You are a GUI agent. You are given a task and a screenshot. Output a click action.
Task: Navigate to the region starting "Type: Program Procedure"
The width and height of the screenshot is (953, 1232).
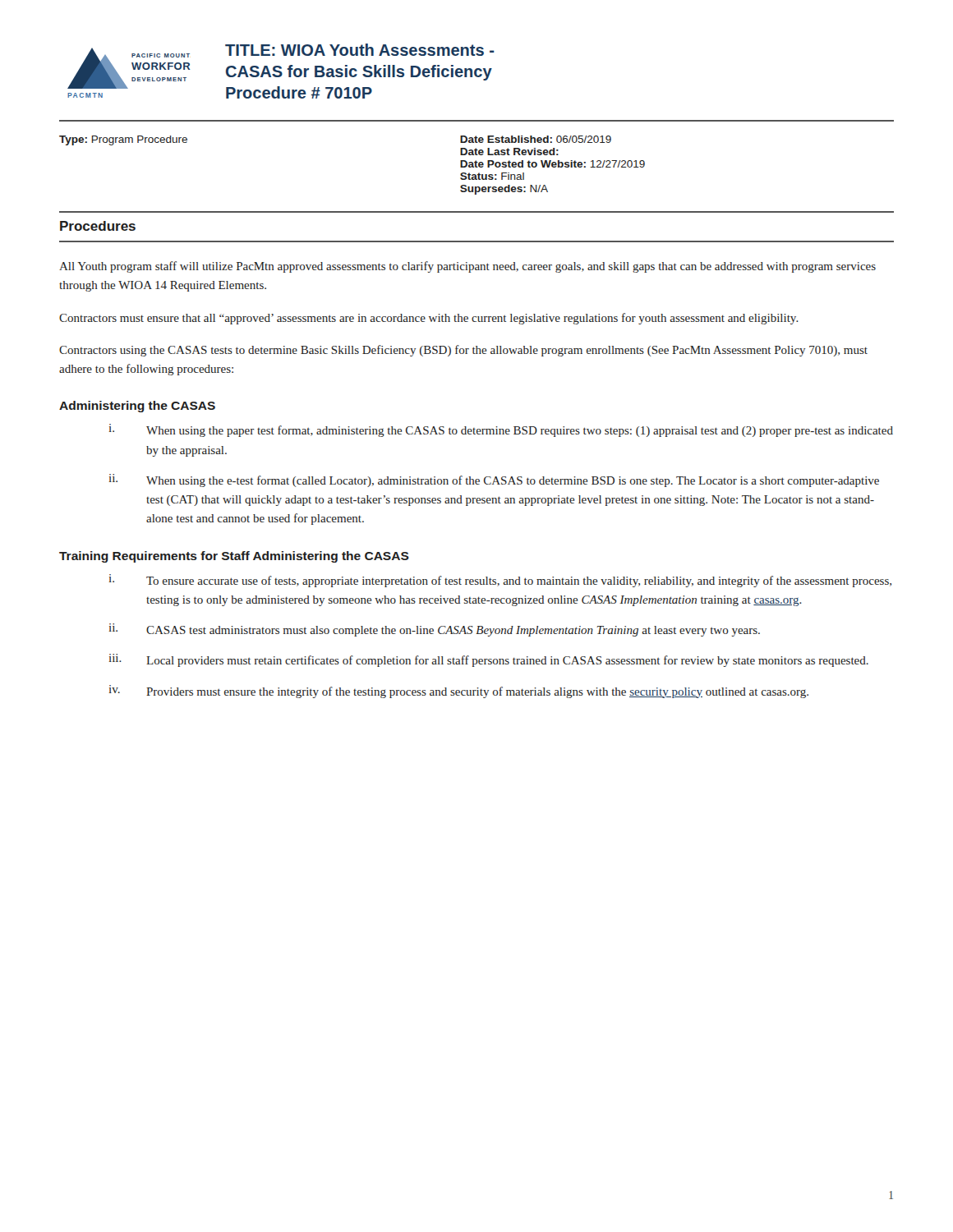click(124, 139)
